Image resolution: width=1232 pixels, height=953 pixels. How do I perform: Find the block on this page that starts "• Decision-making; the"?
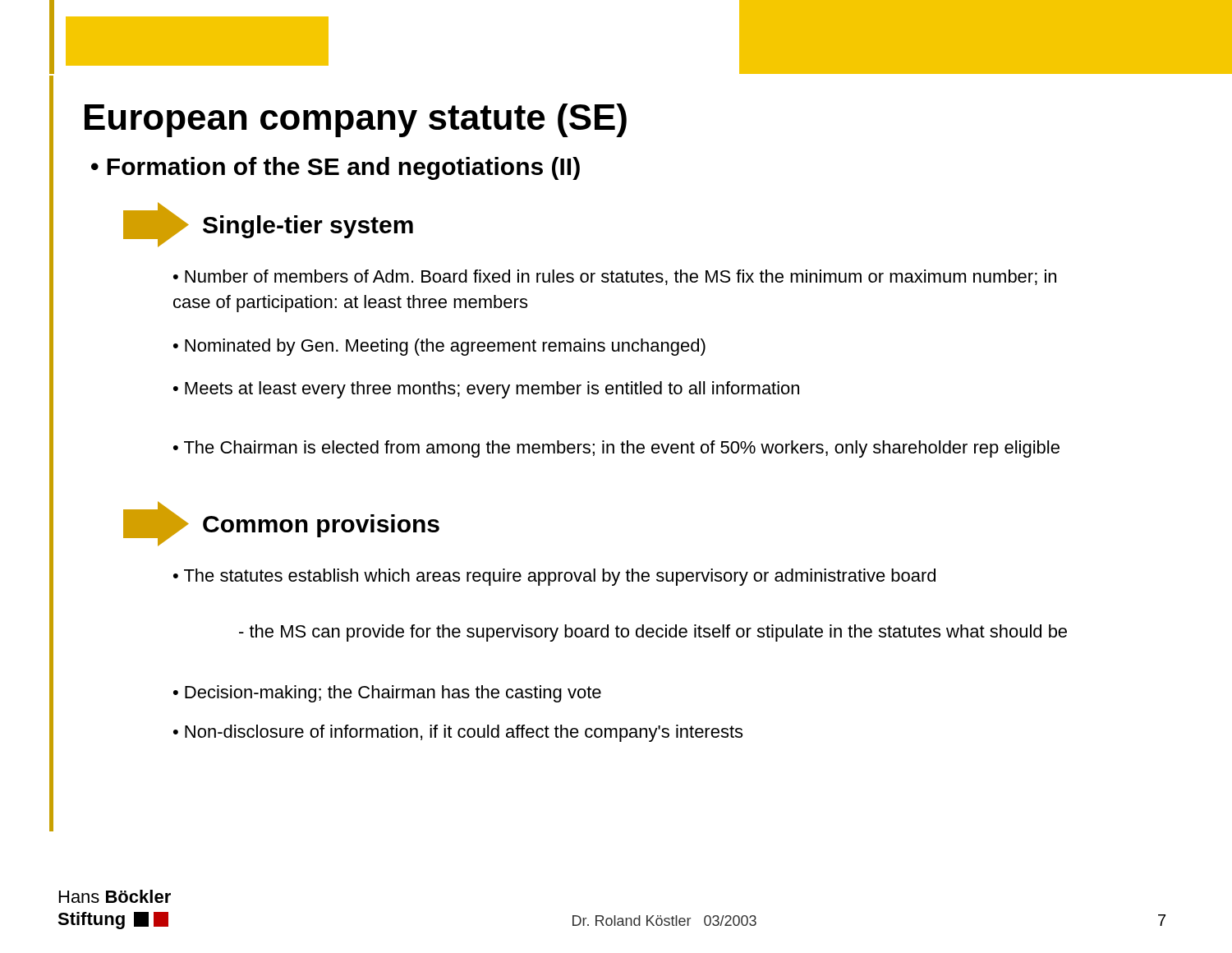(387, 692)
